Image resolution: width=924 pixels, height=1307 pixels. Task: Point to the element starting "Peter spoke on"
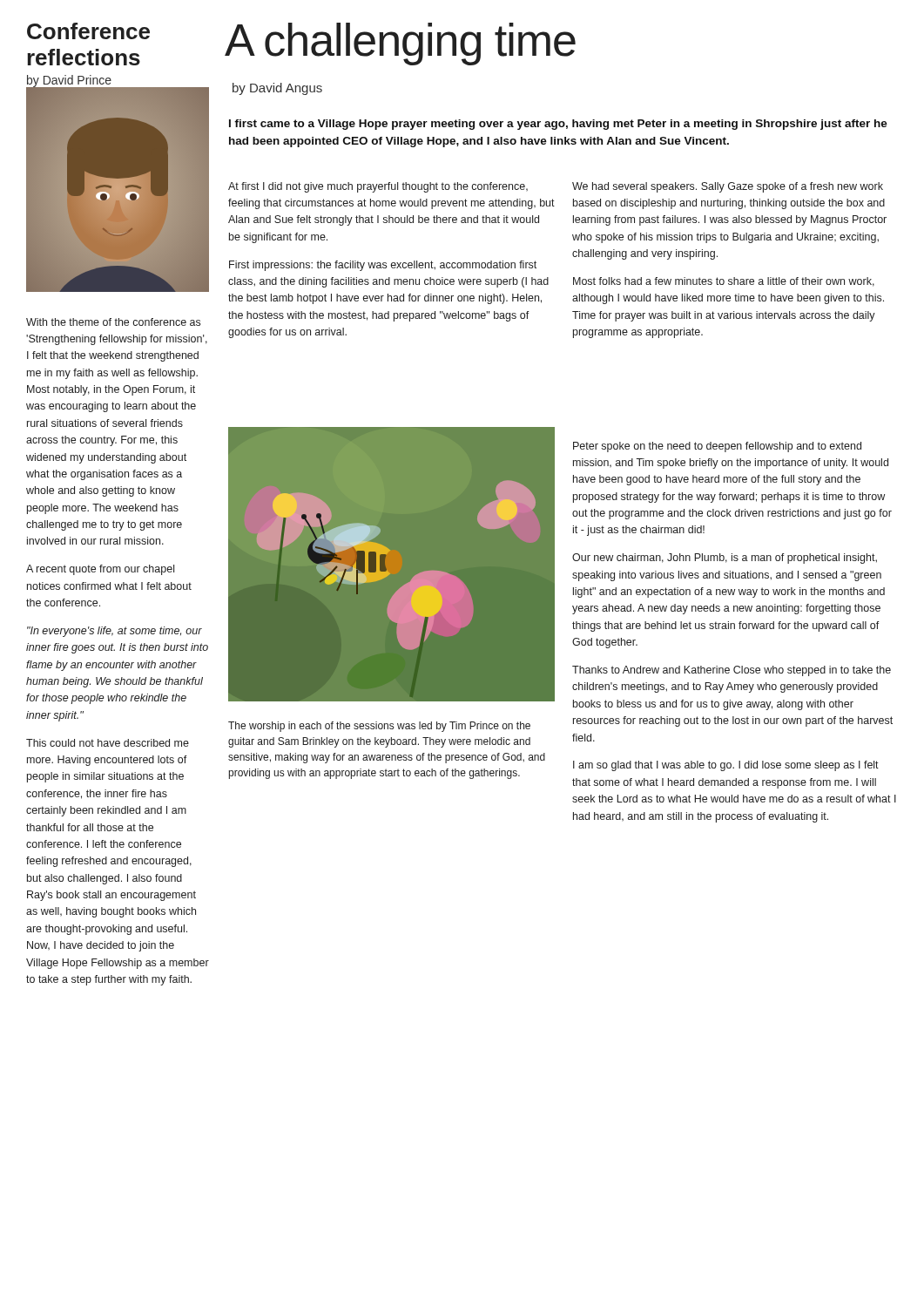(735, 631)
